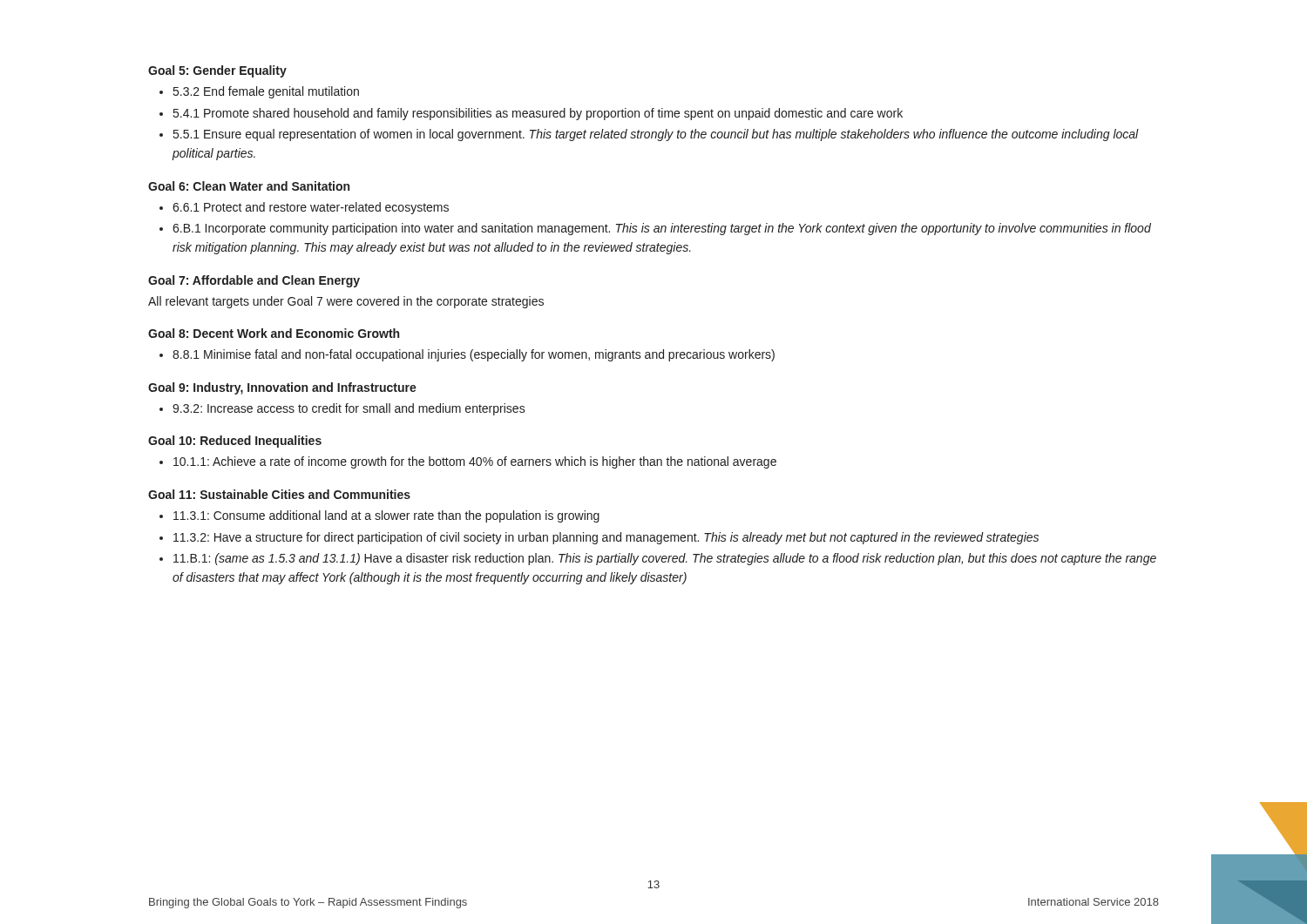Select the list item that reads "11.3.2: Have a structure for"
Screen dimensions: 924x1307
pos(606,537)
